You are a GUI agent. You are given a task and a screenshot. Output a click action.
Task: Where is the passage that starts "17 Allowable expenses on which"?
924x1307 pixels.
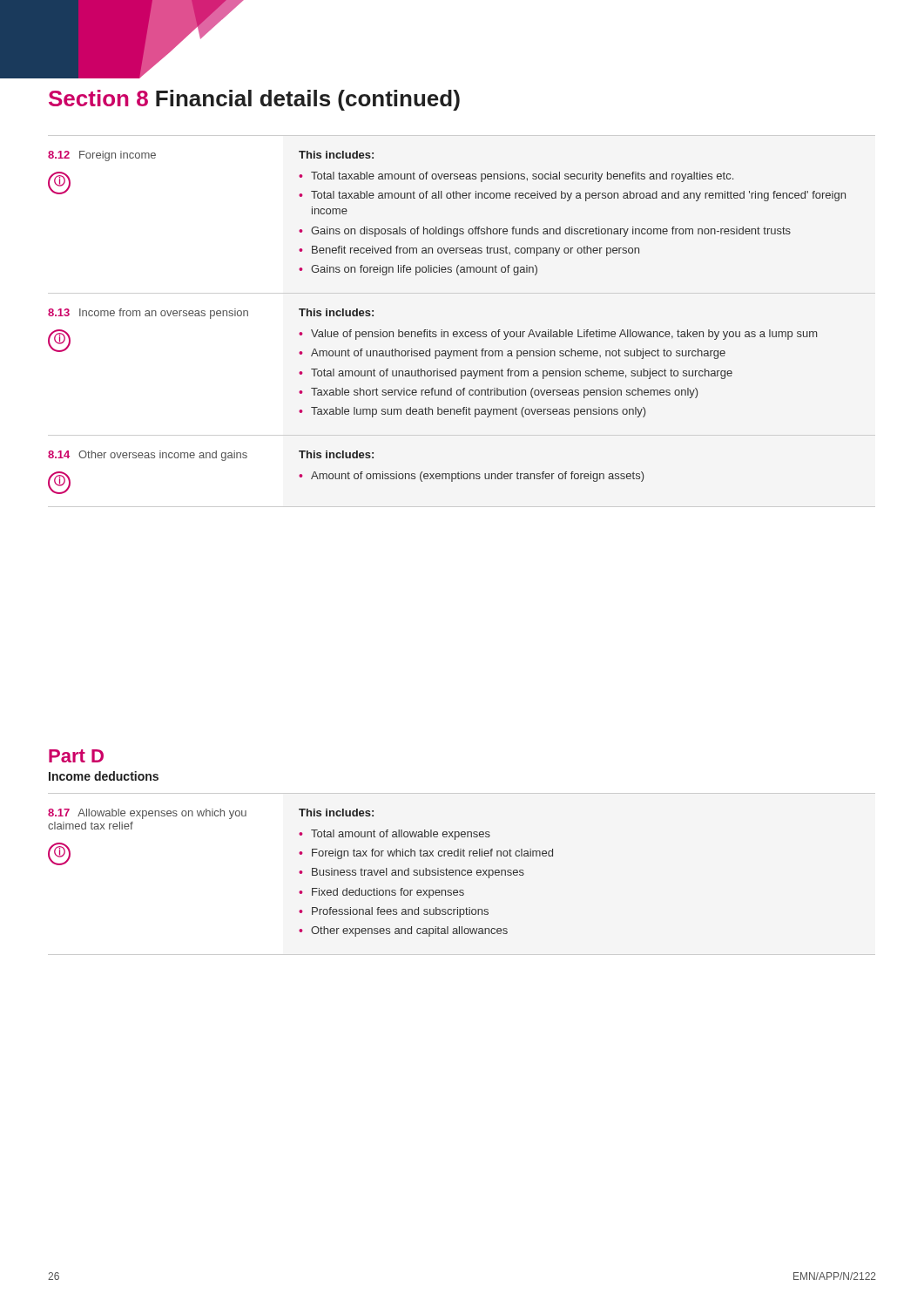(x=147, y=814)
